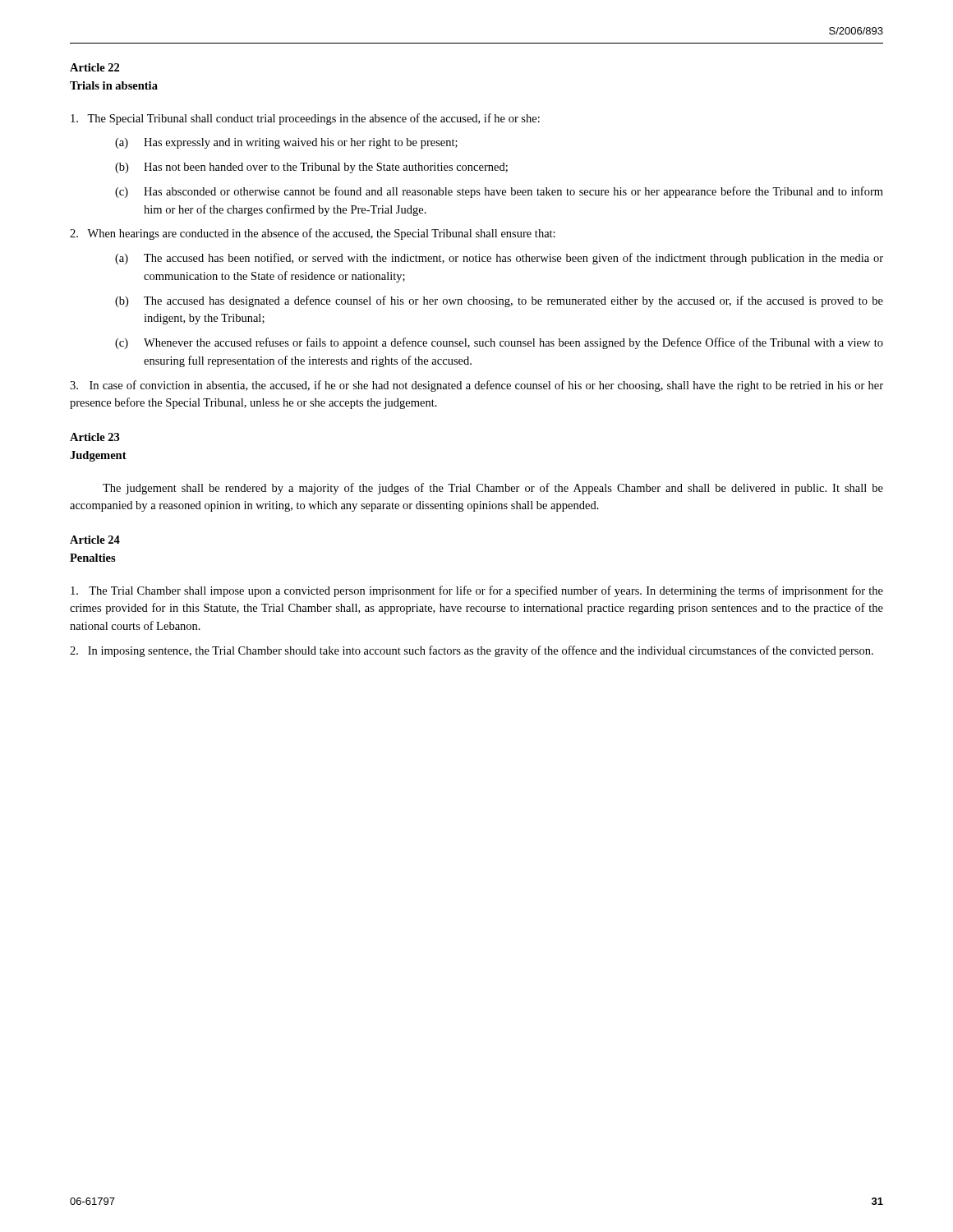The width and height of the screenshot is (953, 1232).
Task: Where is the passage that starts "In case of conviction in absentia, the accused,"?
Action: click(x=476, y=394)
